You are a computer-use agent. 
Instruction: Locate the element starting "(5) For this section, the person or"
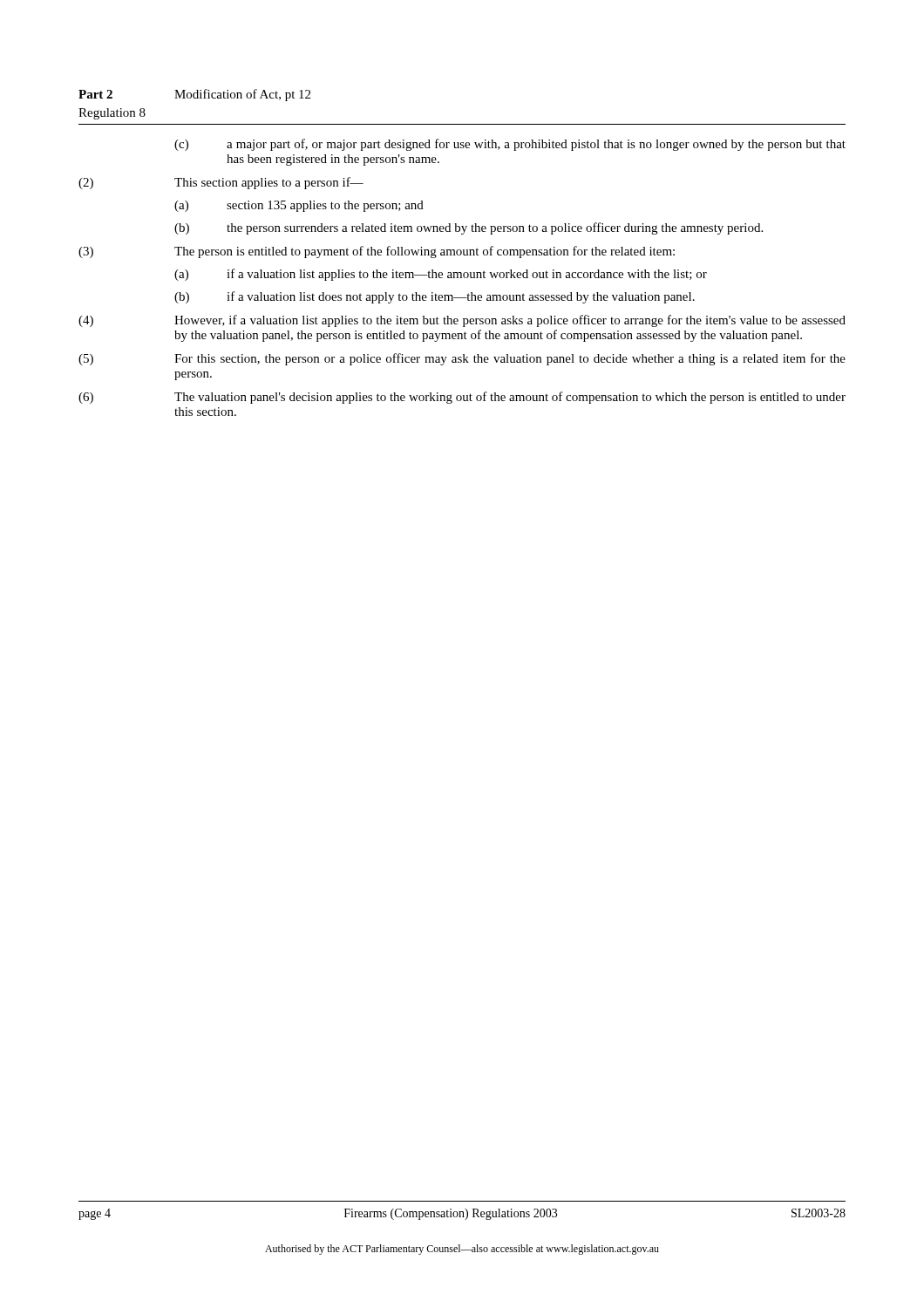point(462,366)
